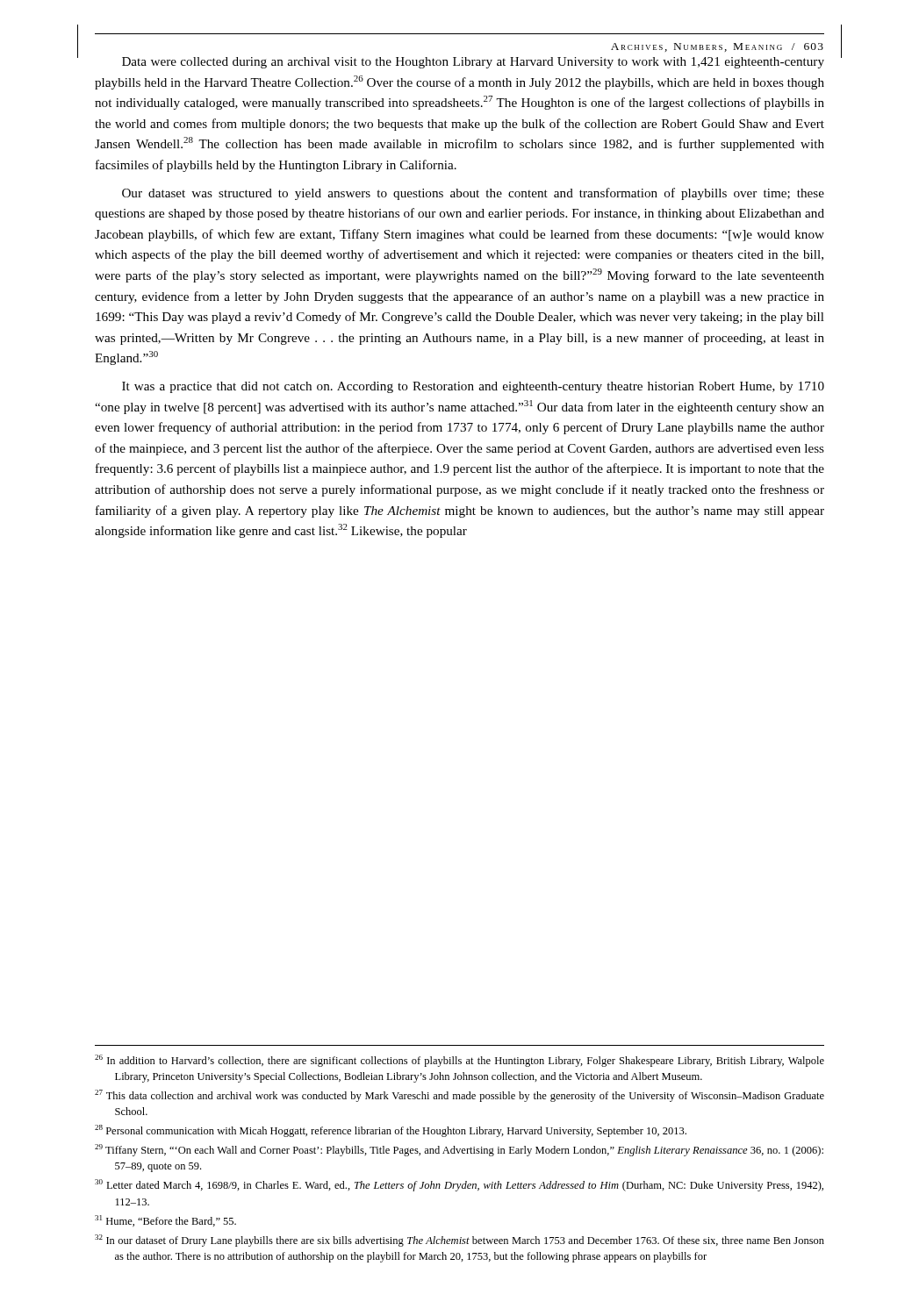Image resolution: width=919 pixels, height=1316 pixels.
Task: Select the passage starting "Data were collected during an archival visit to"
Action: pos(460,113)
